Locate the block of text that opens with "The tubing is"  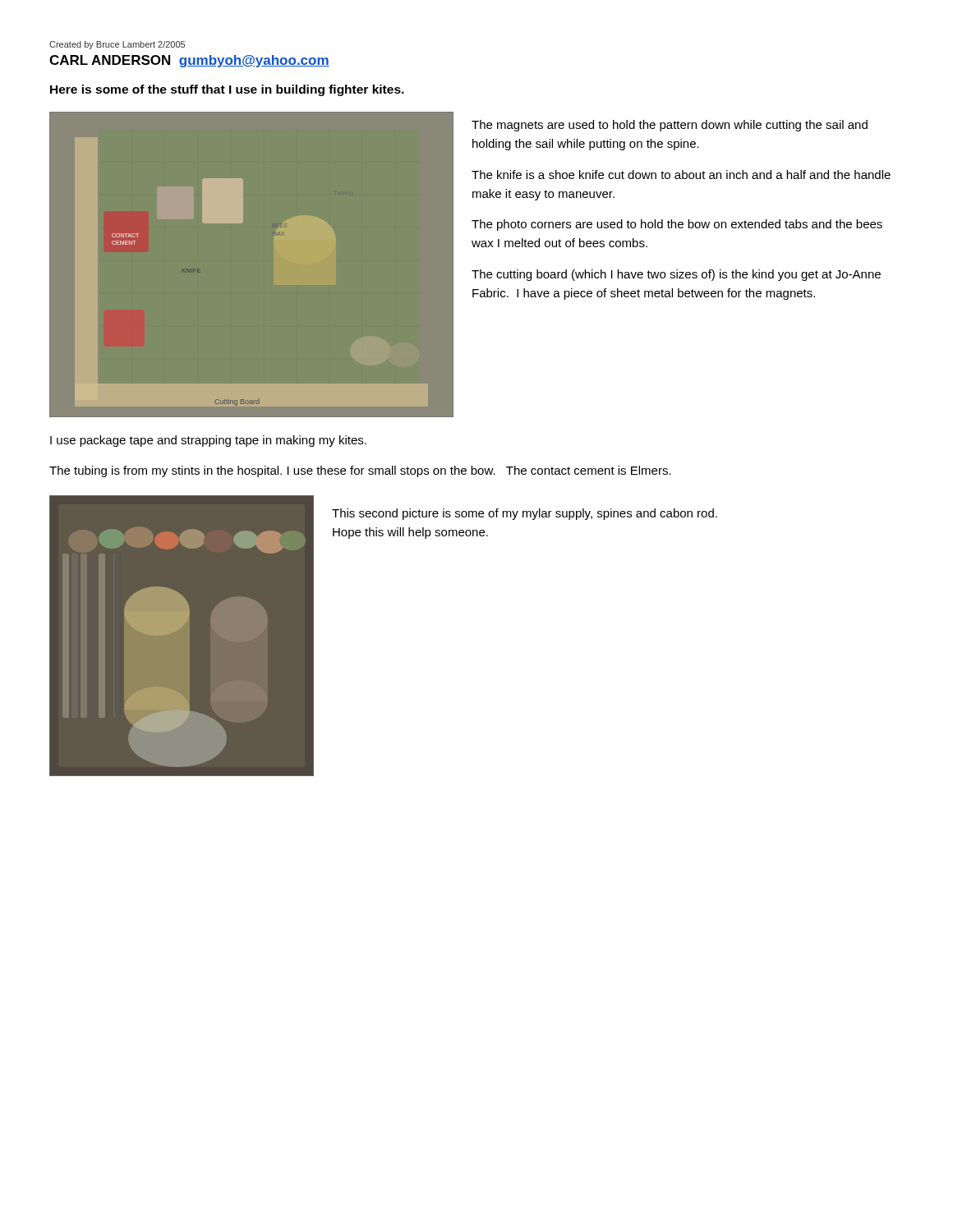click(x=360, y=470)
